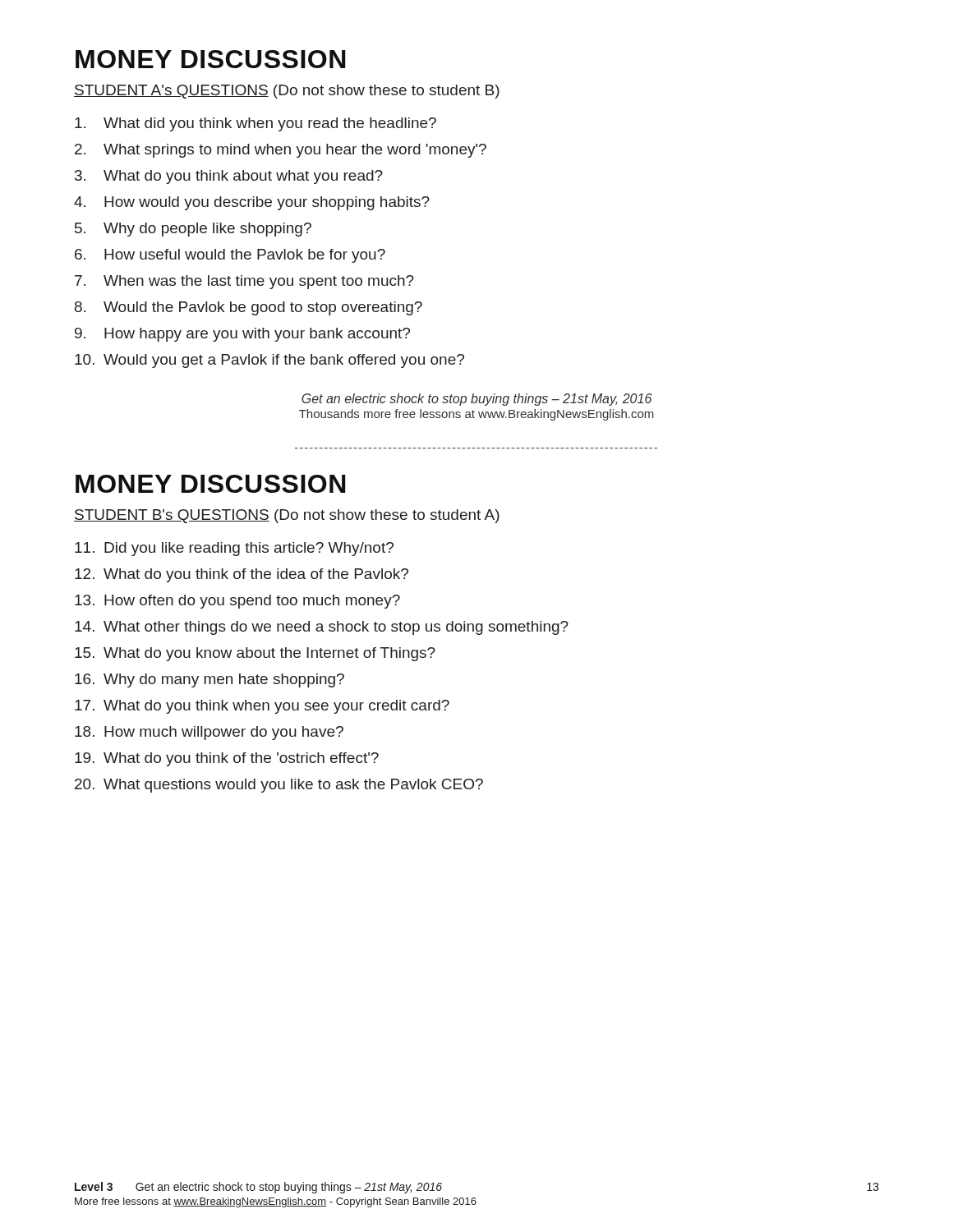Point to the text starting "2.What springs to mind when you"
953x1232 pixels.
280,150
